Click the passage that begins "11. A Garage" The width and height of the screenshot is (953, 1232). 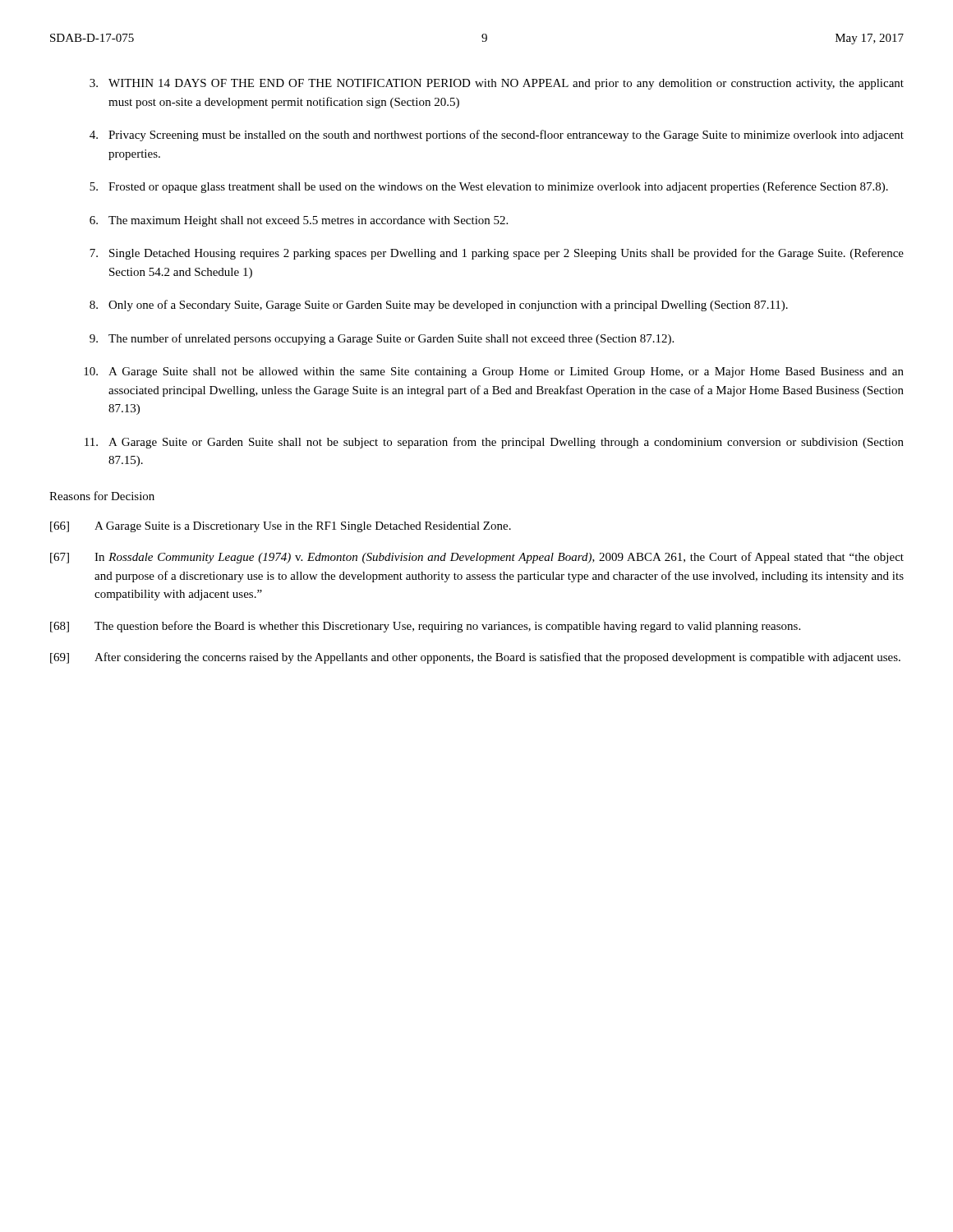(476, 451)
